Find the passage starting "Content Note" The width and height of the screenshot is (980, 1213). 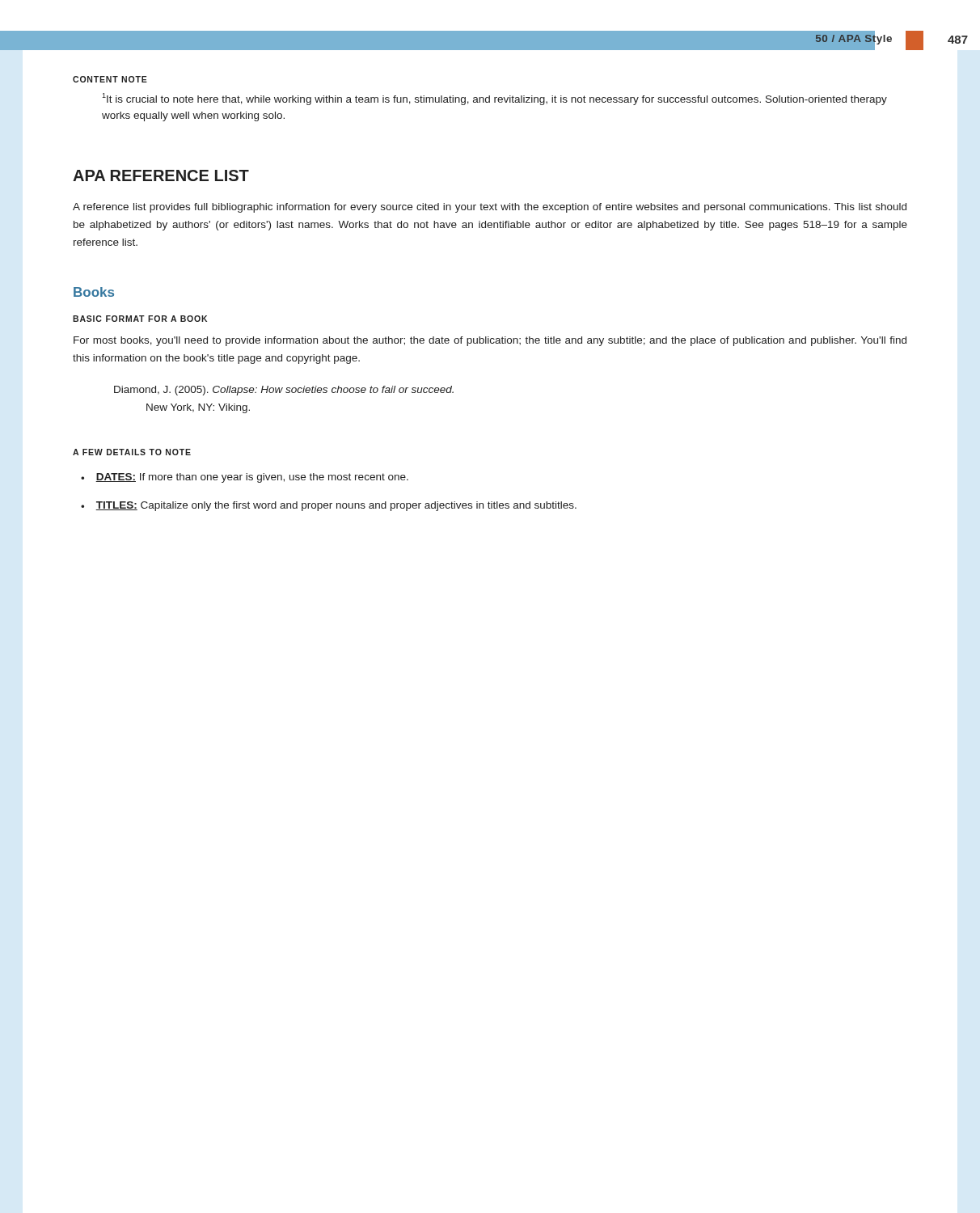110,79
